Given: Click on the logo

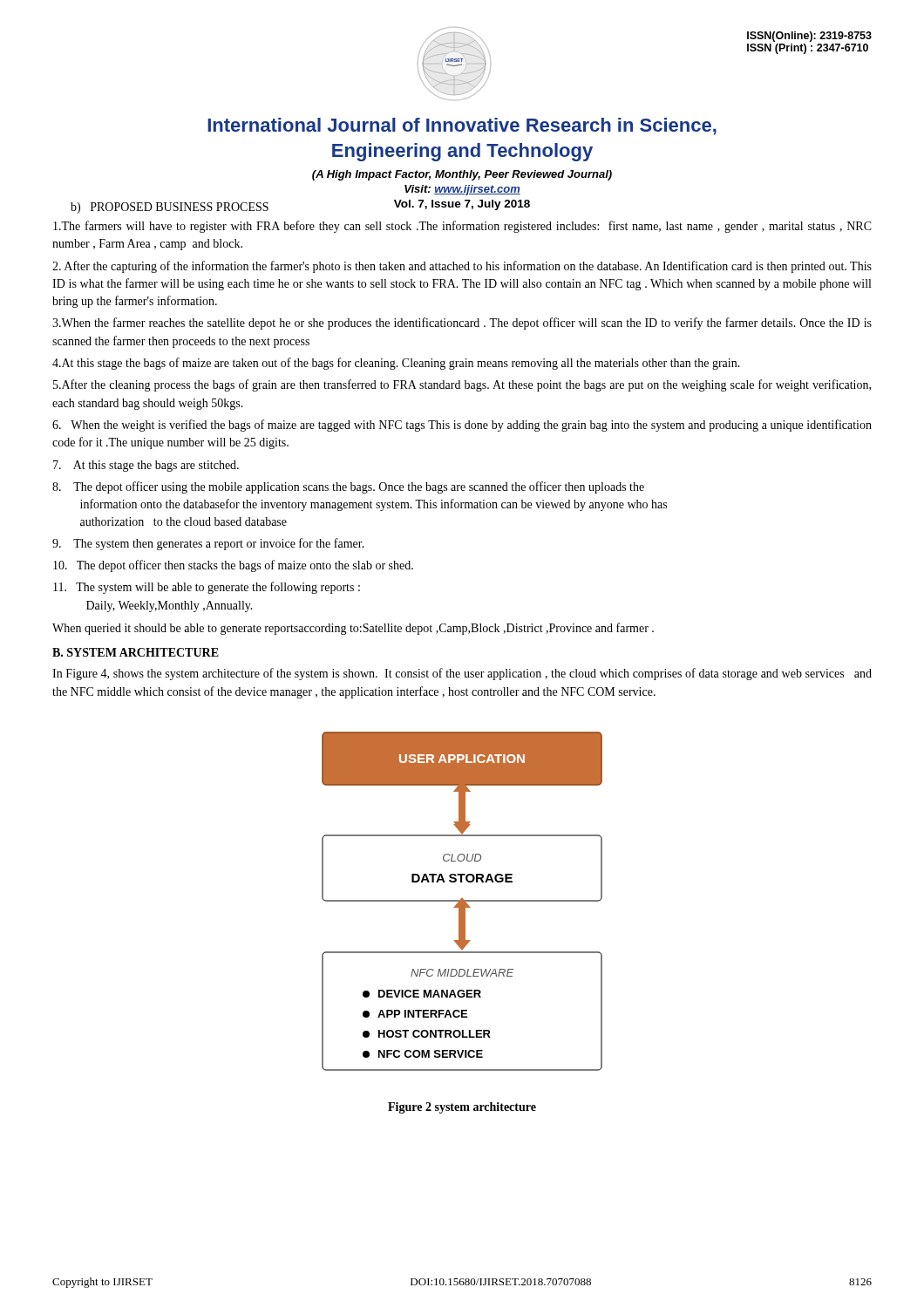Looking at the screenshot, I should 454,65.
